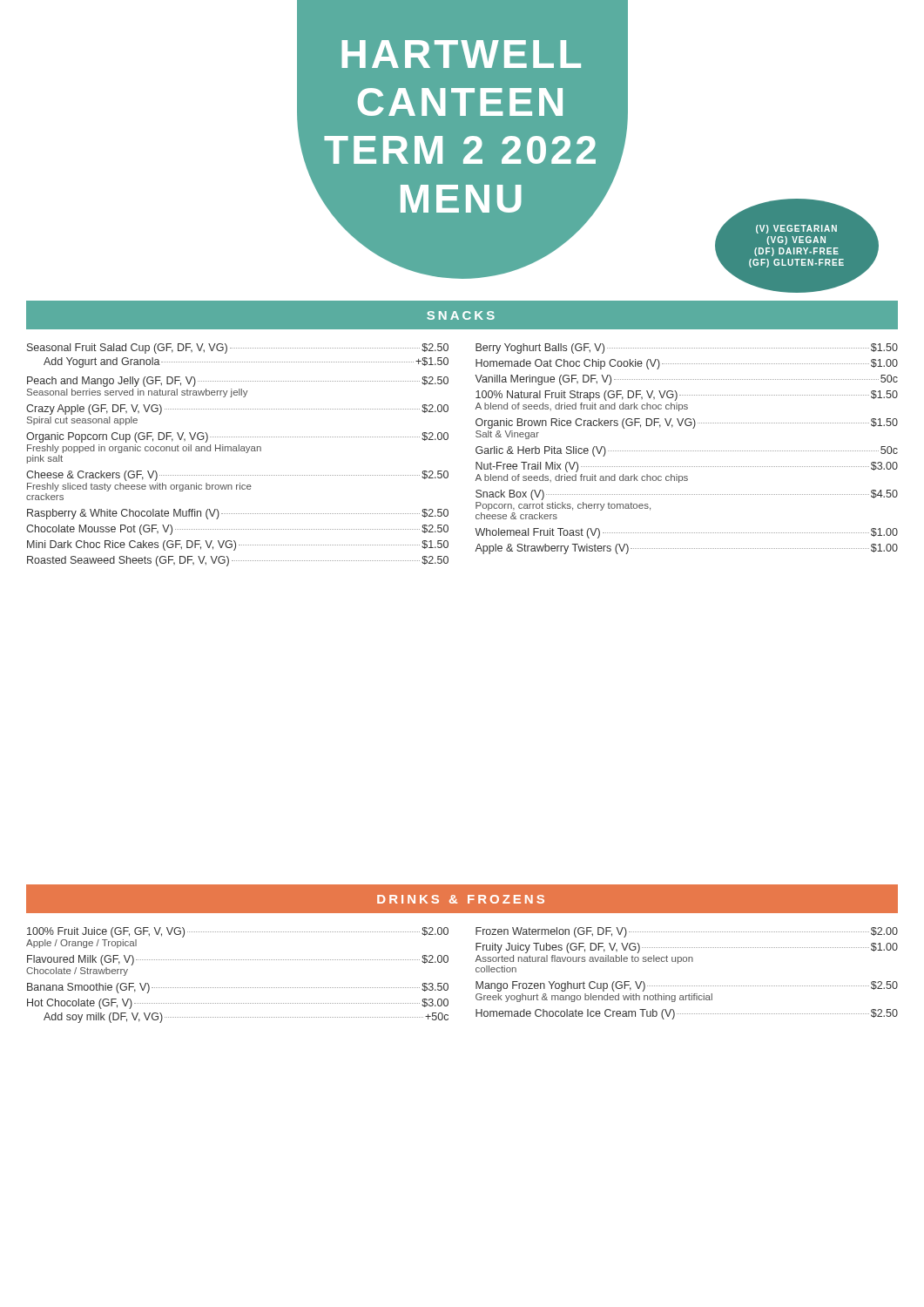Where does it say "Homemade Oat Choc Chip Cookie (V) $1.00"?
This screenshot has height=1307, width=924.
point(686,363)
